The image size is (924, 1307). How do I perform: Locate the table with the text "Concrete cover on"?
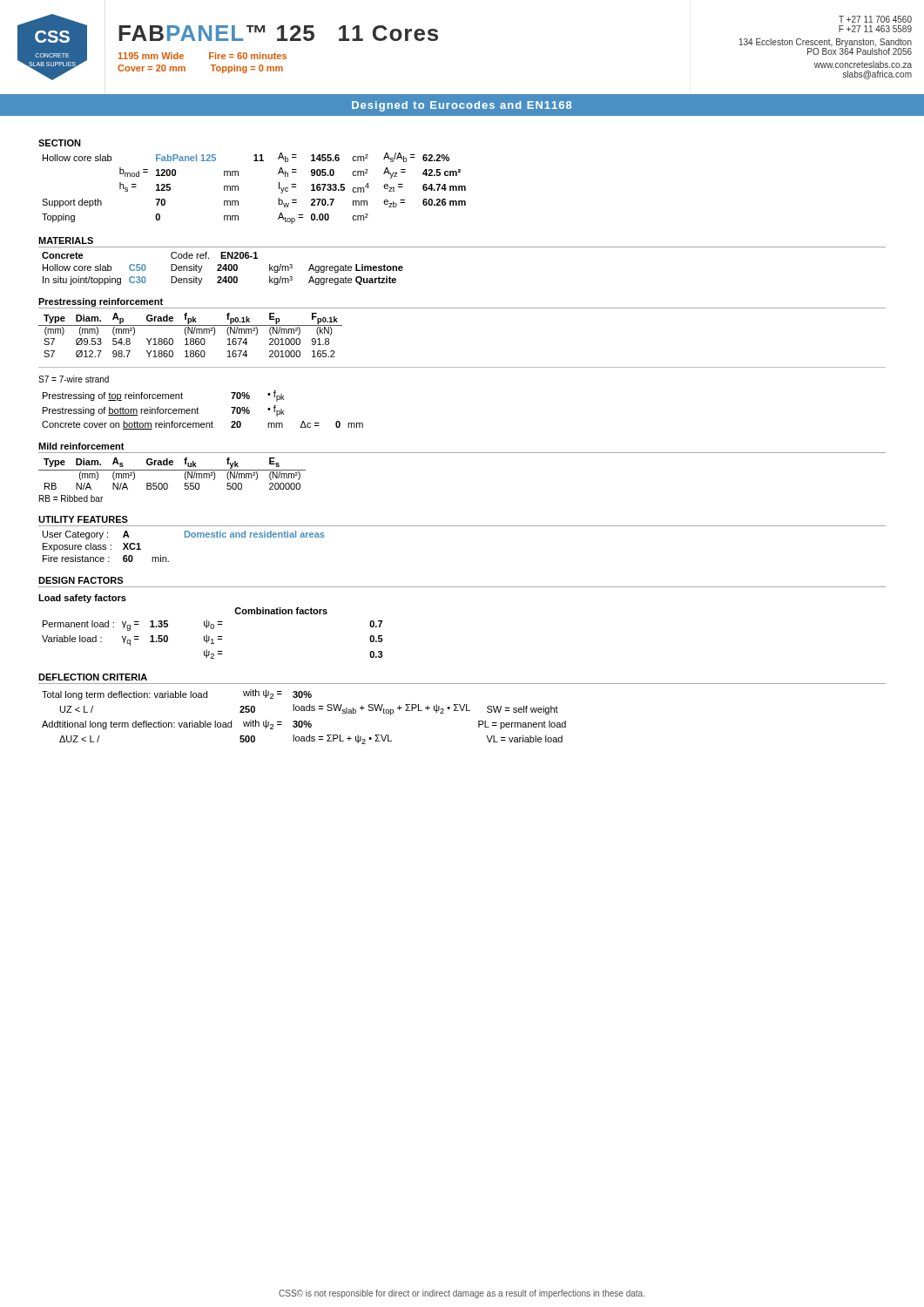click(462, 409)
